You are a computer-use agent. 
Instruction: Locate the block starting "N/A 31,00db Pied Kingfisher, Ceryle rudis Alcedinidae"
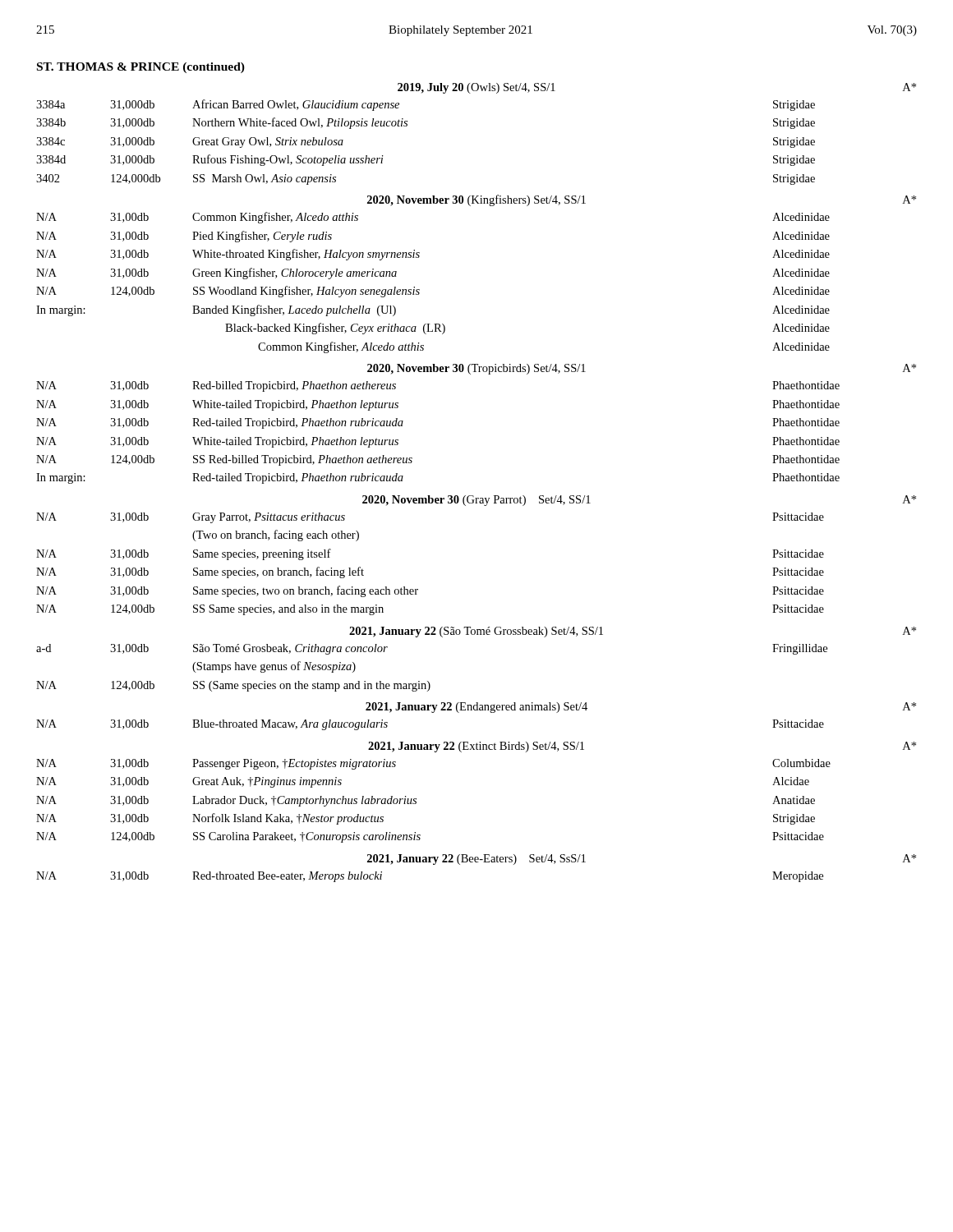pos(46,236)
